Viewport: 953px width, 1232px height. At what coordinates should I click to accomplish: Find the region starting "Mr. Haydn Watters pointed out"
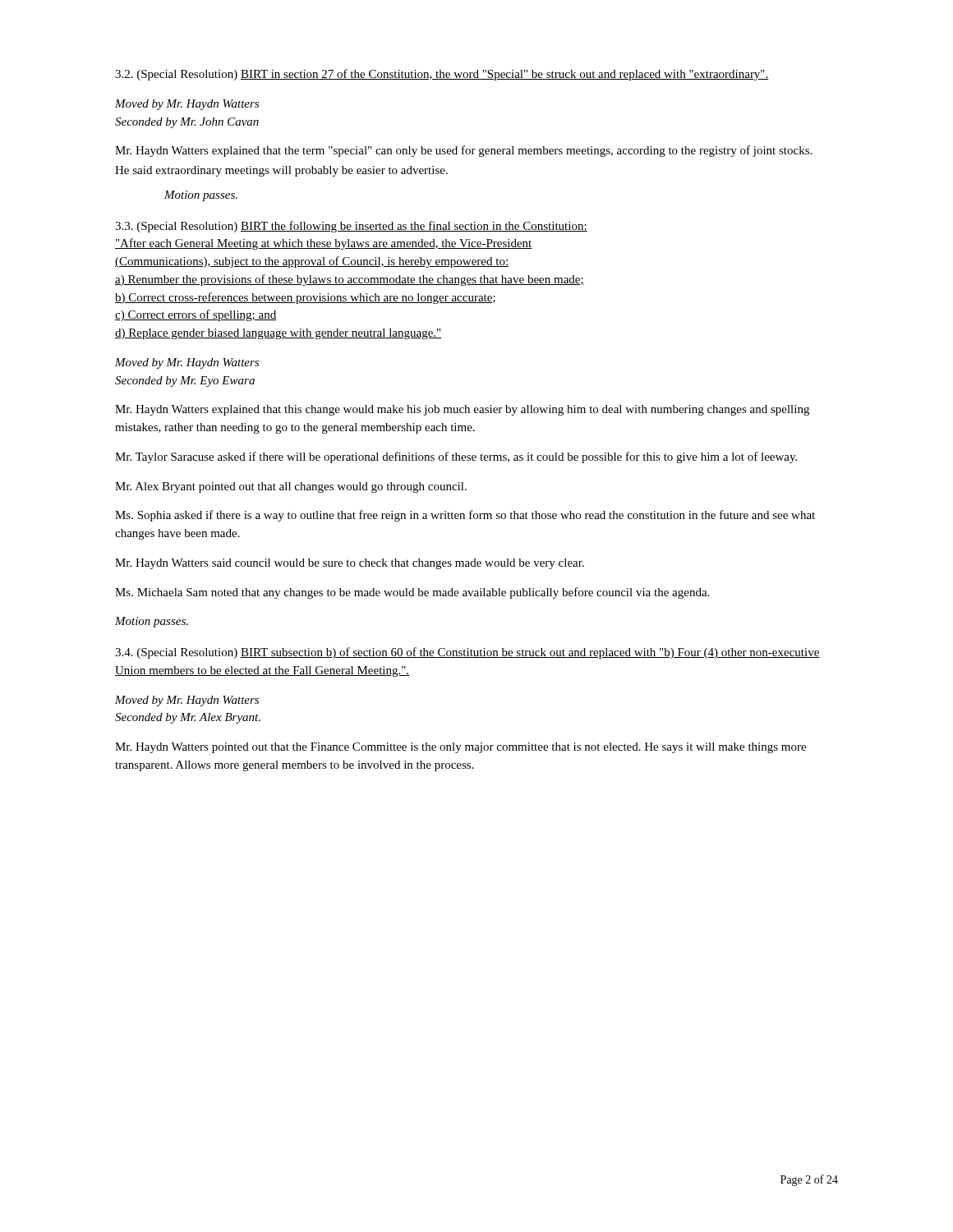[x=461, y=756]
